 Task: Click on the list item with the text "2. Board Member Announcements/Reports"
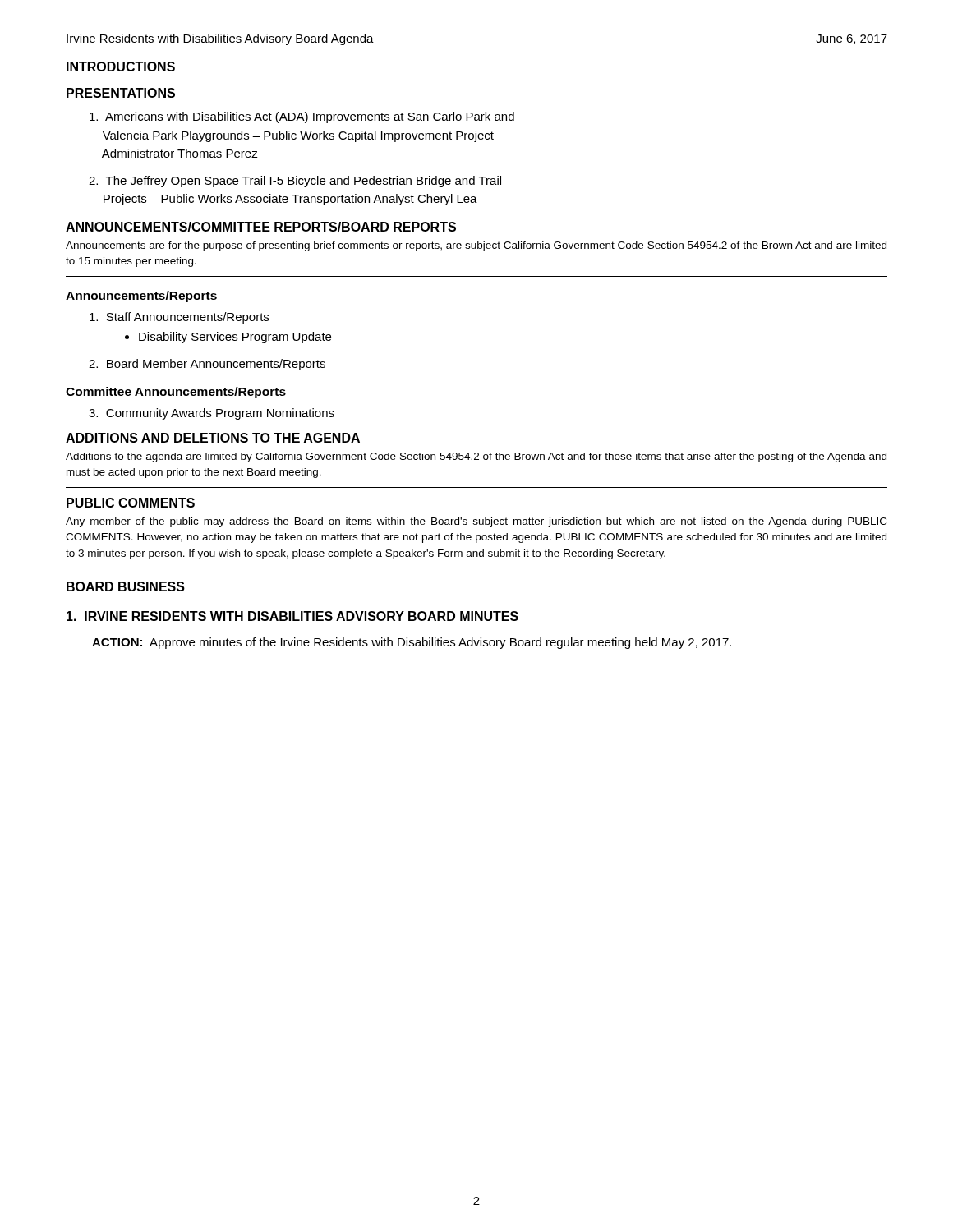207,363
